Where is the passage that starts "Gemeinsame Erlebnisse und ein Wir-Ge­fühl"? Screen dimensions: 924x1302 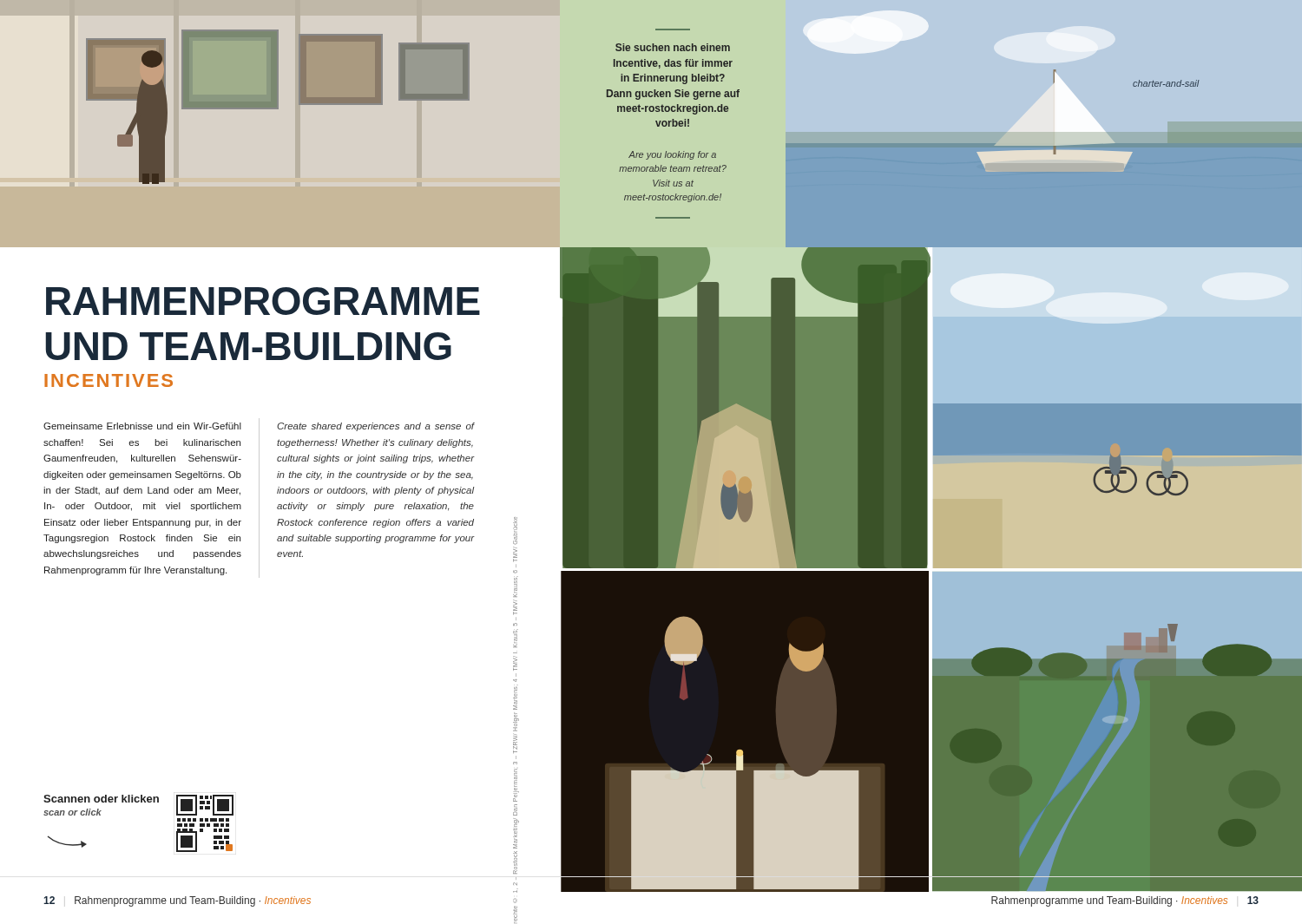point(142,498)
